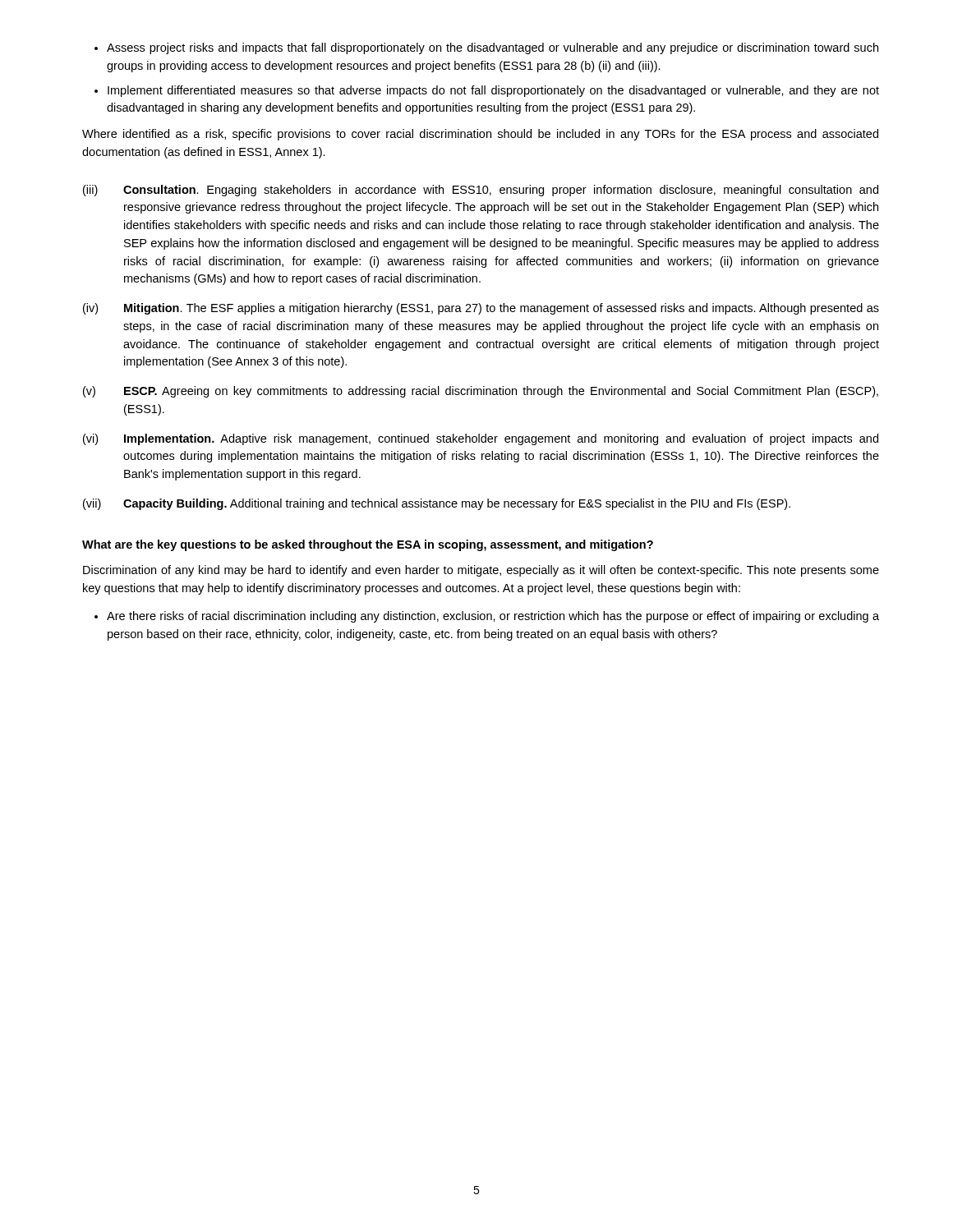Click on the list item with the text "Assess project risks and"
Screen dimensions: 1232x953
tap(493, 57)
